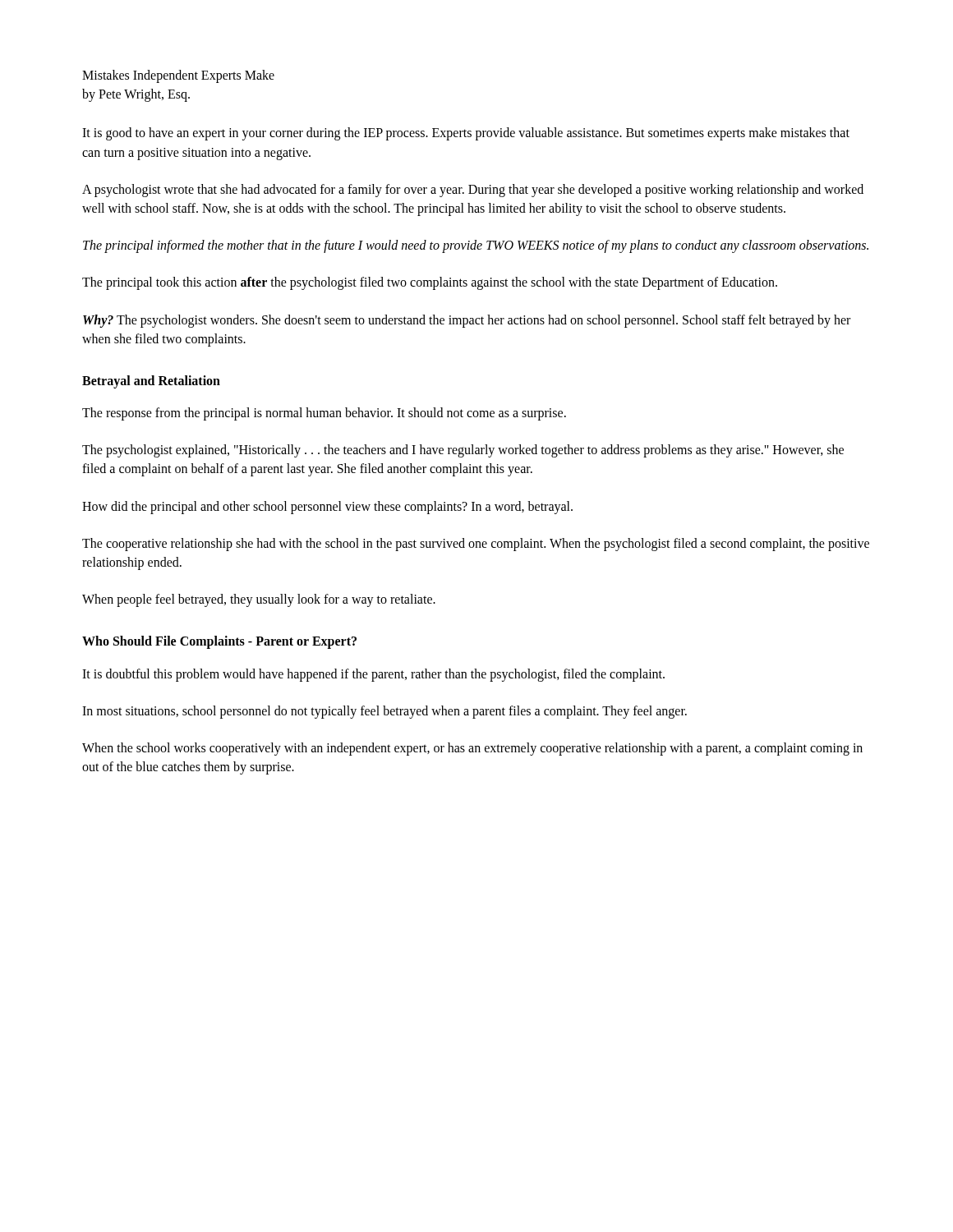Image resolution: width=953 pixels, height=1232 pixels.
Task: Navigate to the text block starting "Betrayal and Retaliation"
Action: (x=151, y=381)
